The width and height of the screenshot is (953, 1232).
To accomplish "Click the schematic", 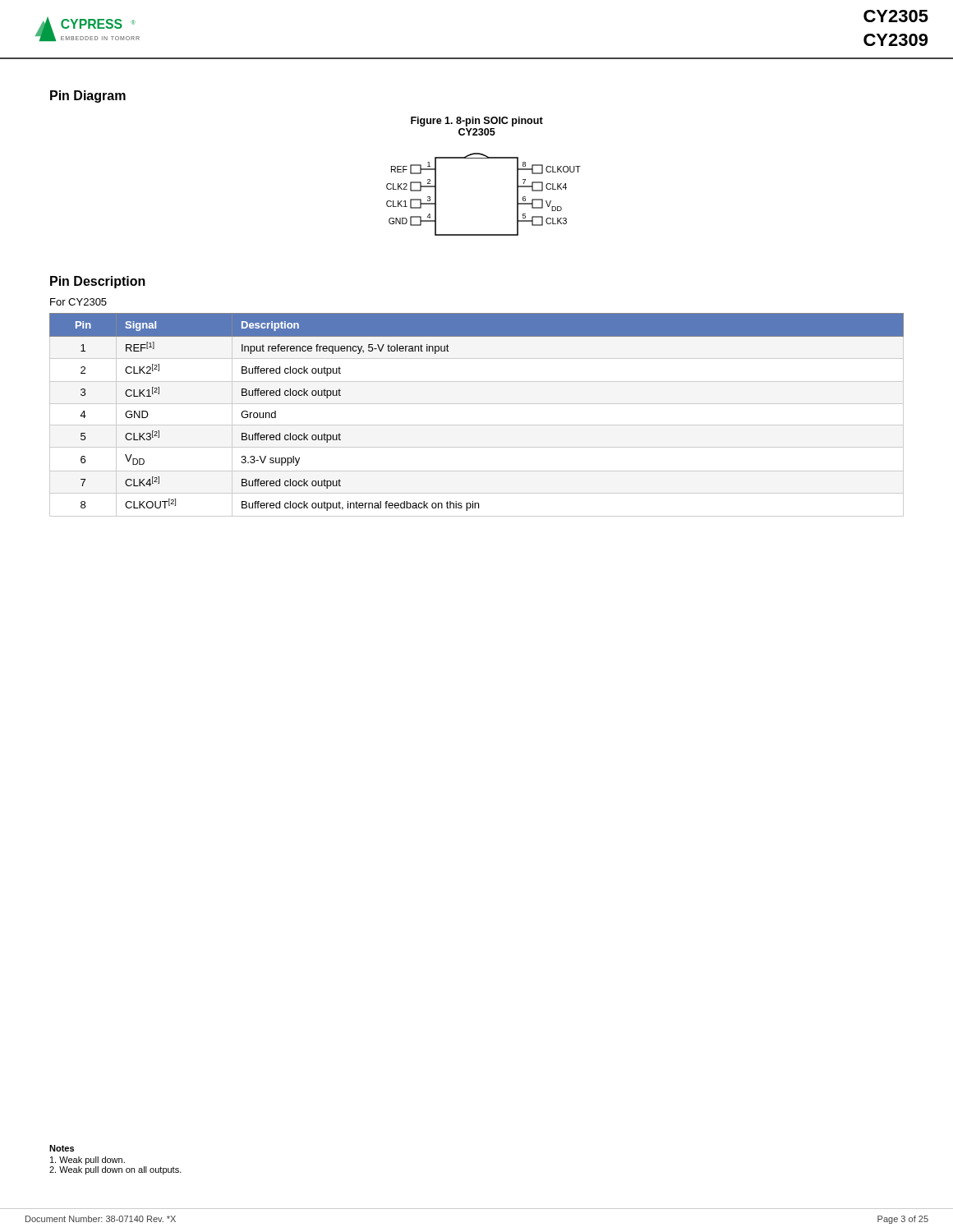I will point(476,196).
